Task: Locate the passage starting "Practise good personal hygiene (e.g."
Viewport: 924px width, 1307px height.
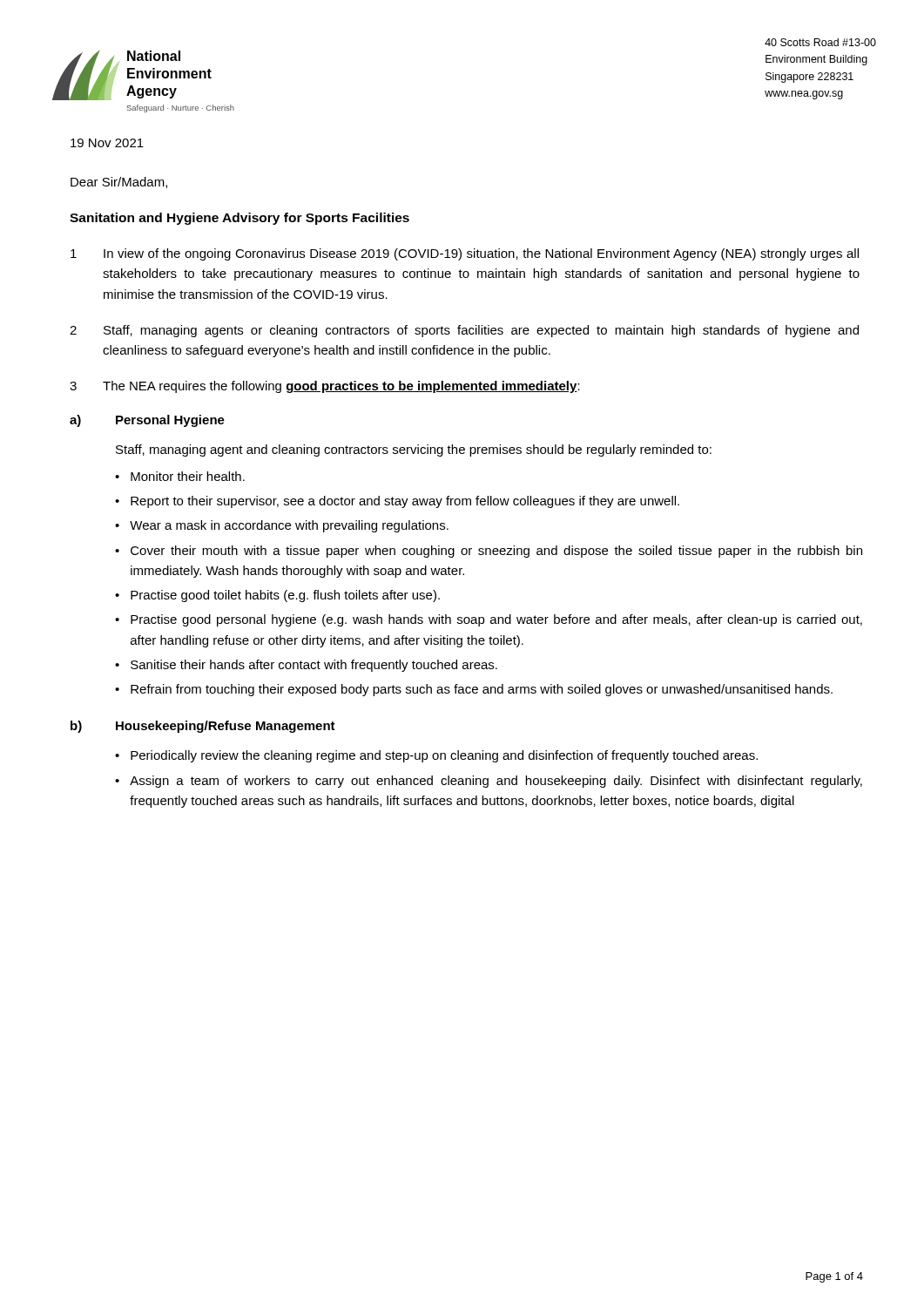Action: point(497,630)
